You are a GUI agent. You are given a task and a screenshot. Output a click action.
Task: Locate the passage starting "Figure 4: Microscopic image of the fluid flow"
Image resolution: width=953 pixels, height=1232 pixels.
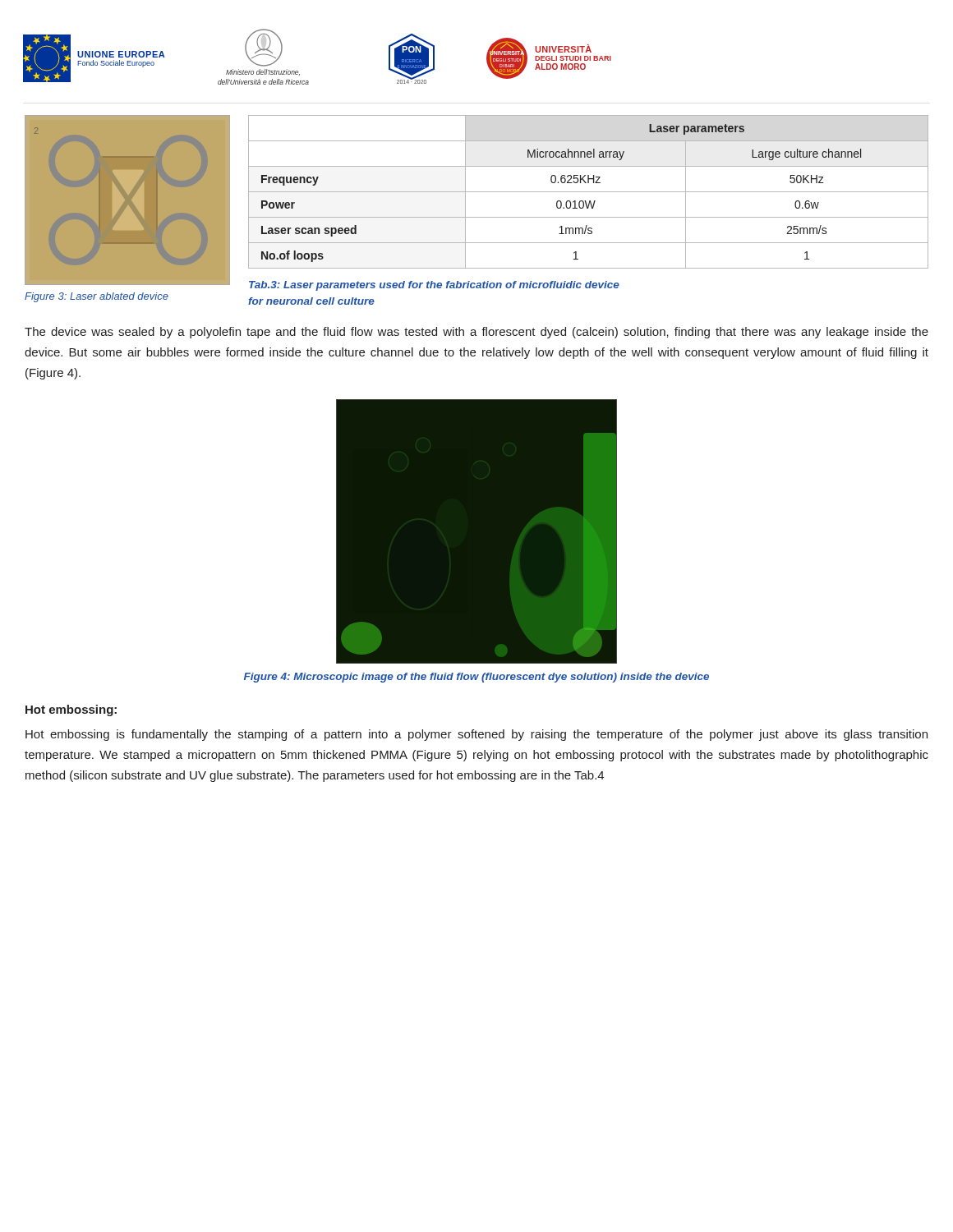[x=476, y=677]
